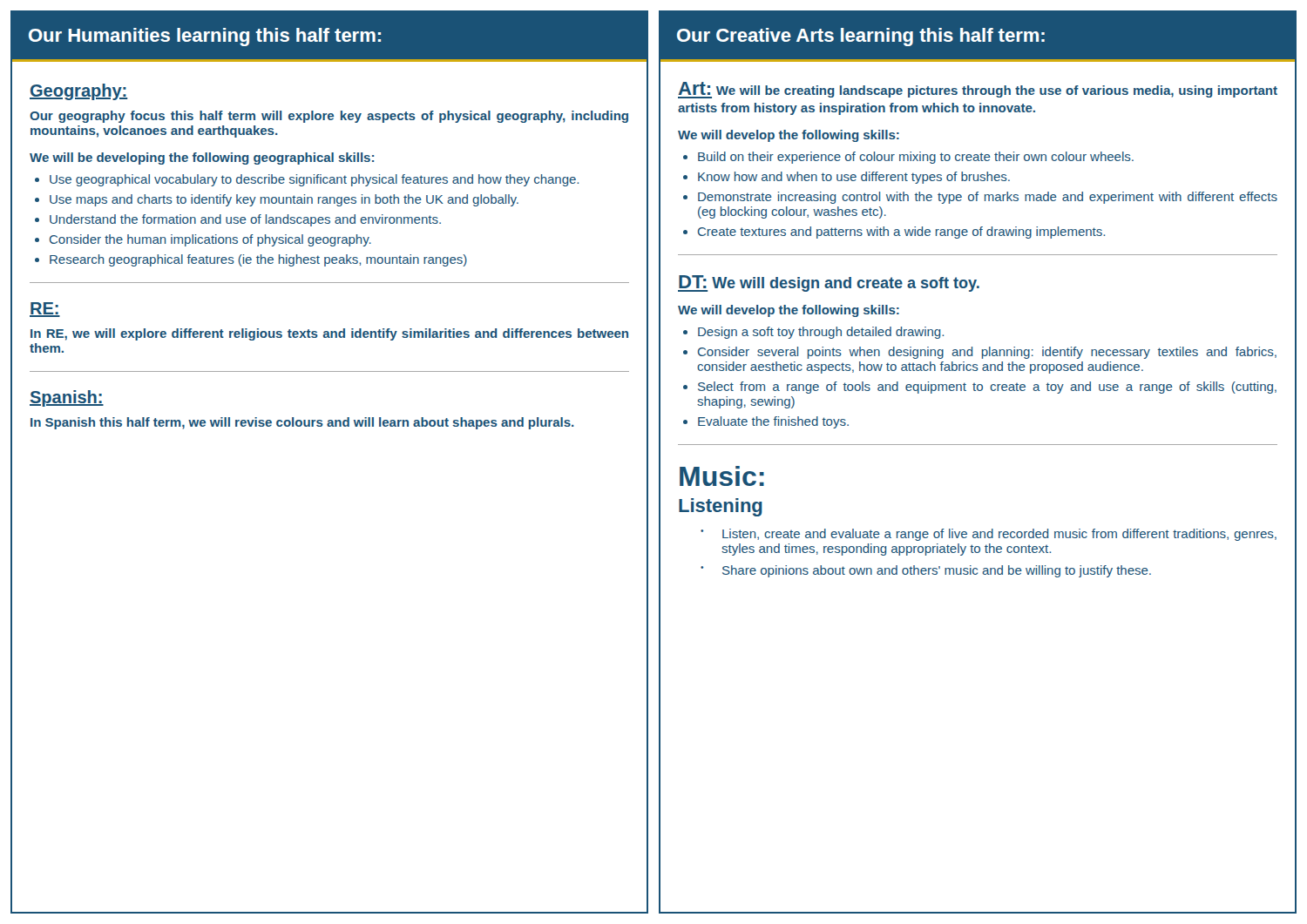The height and width of the screenshot is (924, 1307).
Task: Select the list item that reads "Research geographical features"
Action: pos(258,259)
